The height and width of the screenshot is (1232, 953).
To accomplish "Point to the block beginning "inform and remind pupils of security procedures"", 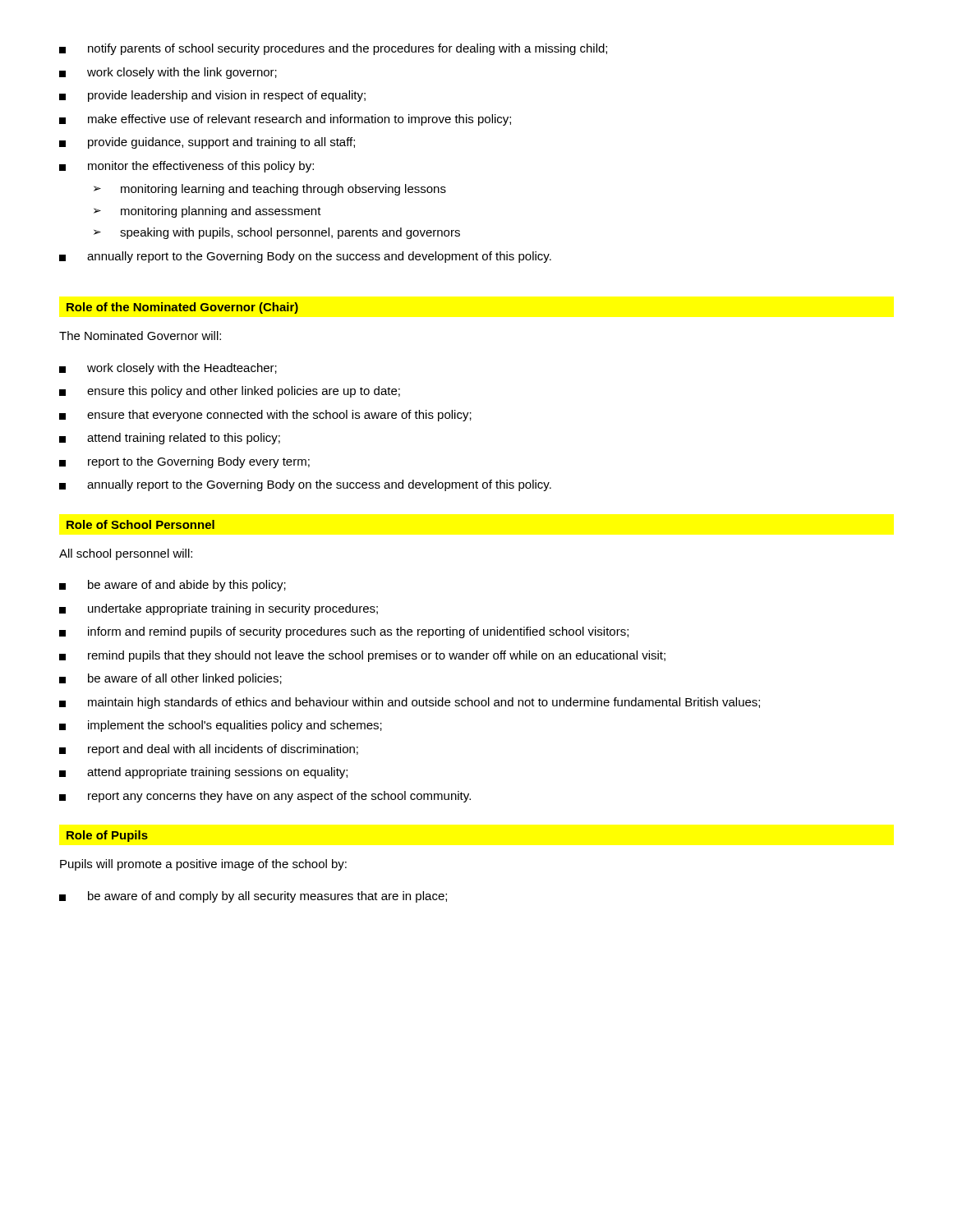I will (476, 632).
